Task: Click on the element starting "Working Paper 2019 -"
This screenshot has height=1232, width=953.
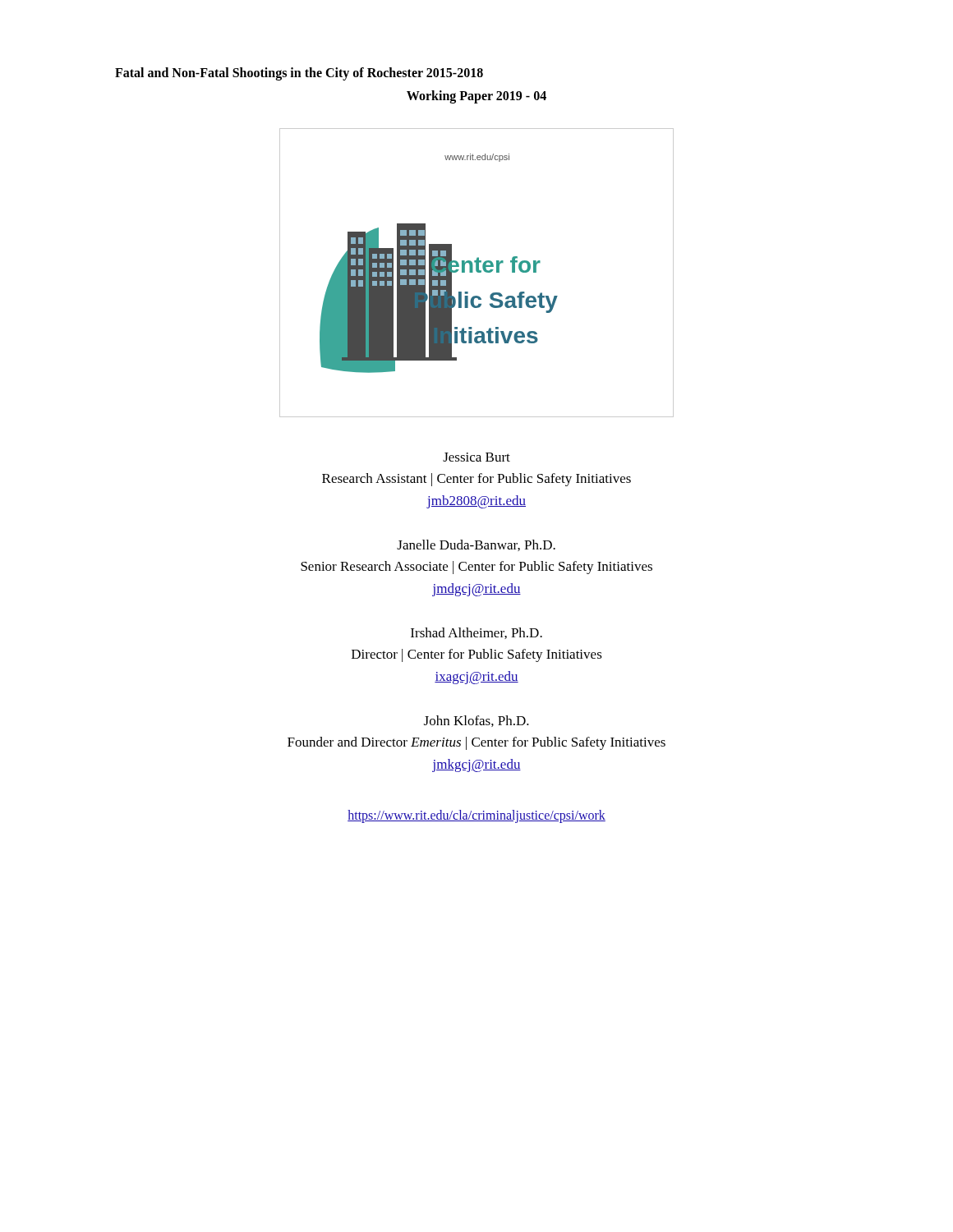Action: coord(476,96)
